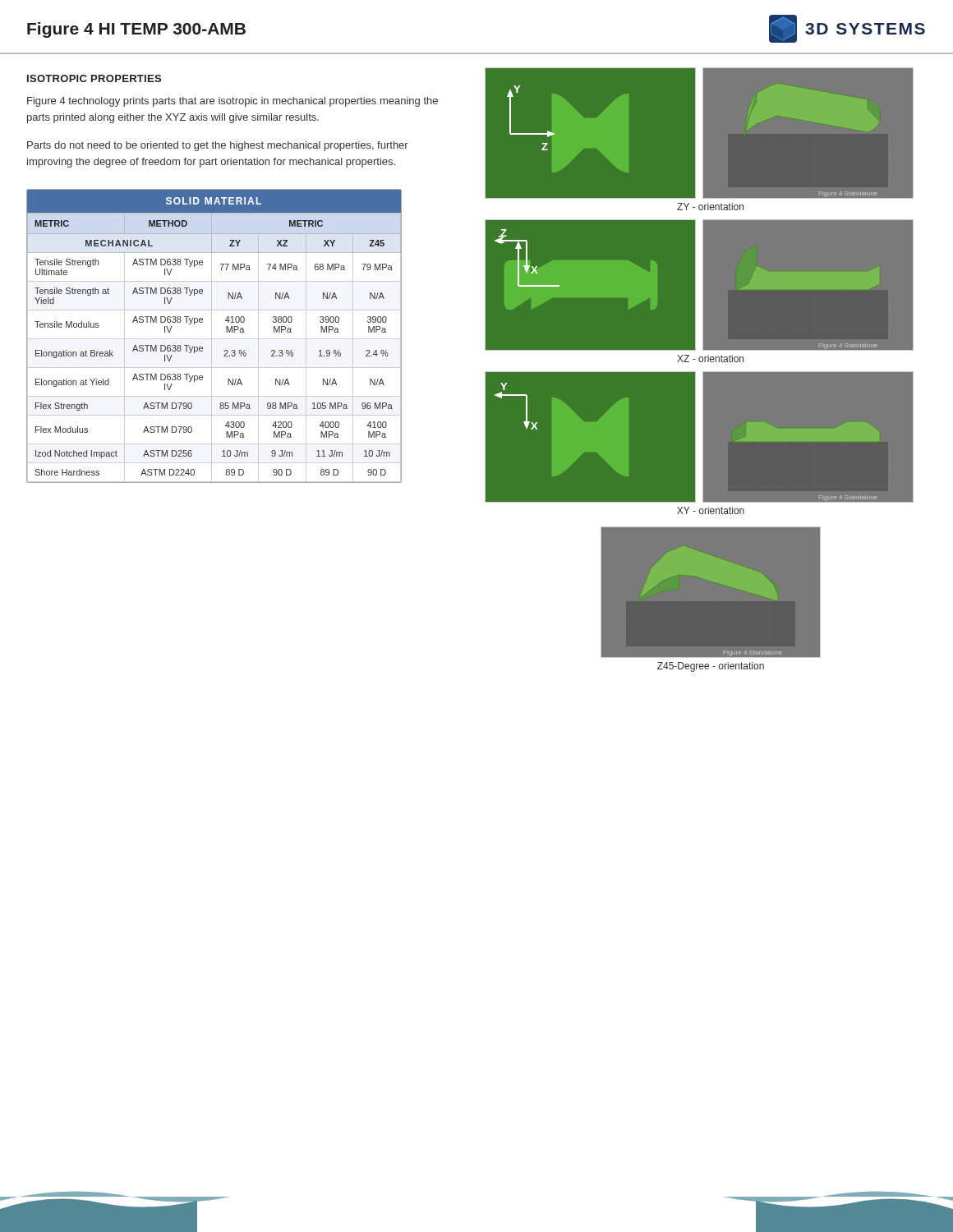Find the section header that says "ISOTROPIC PROPERTIES"
The height and width of the screenshot is (1232, 953).
(94, 78)
